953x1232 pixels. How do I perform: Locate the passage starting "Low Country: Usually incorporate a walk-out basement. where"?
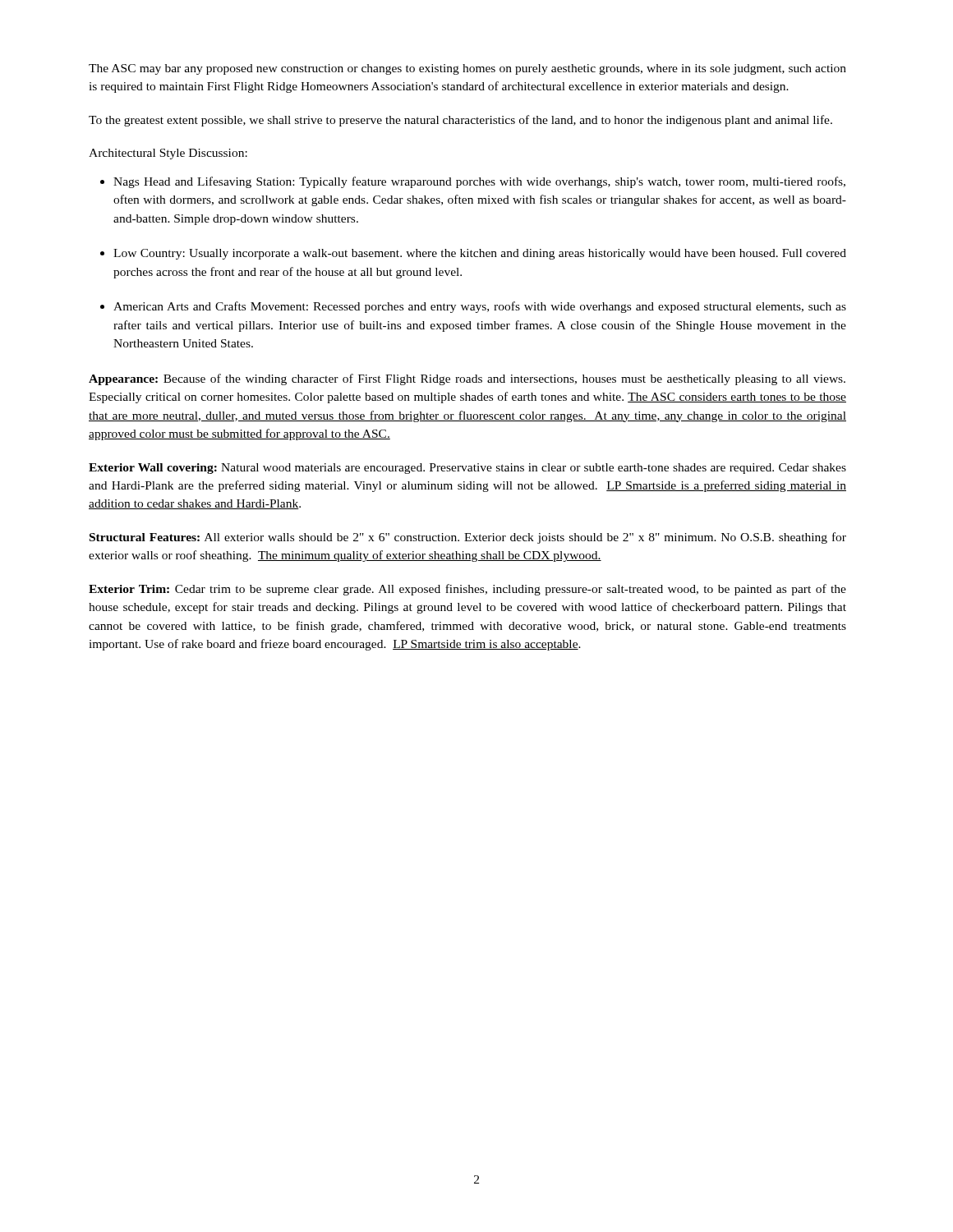click(480, 262)
